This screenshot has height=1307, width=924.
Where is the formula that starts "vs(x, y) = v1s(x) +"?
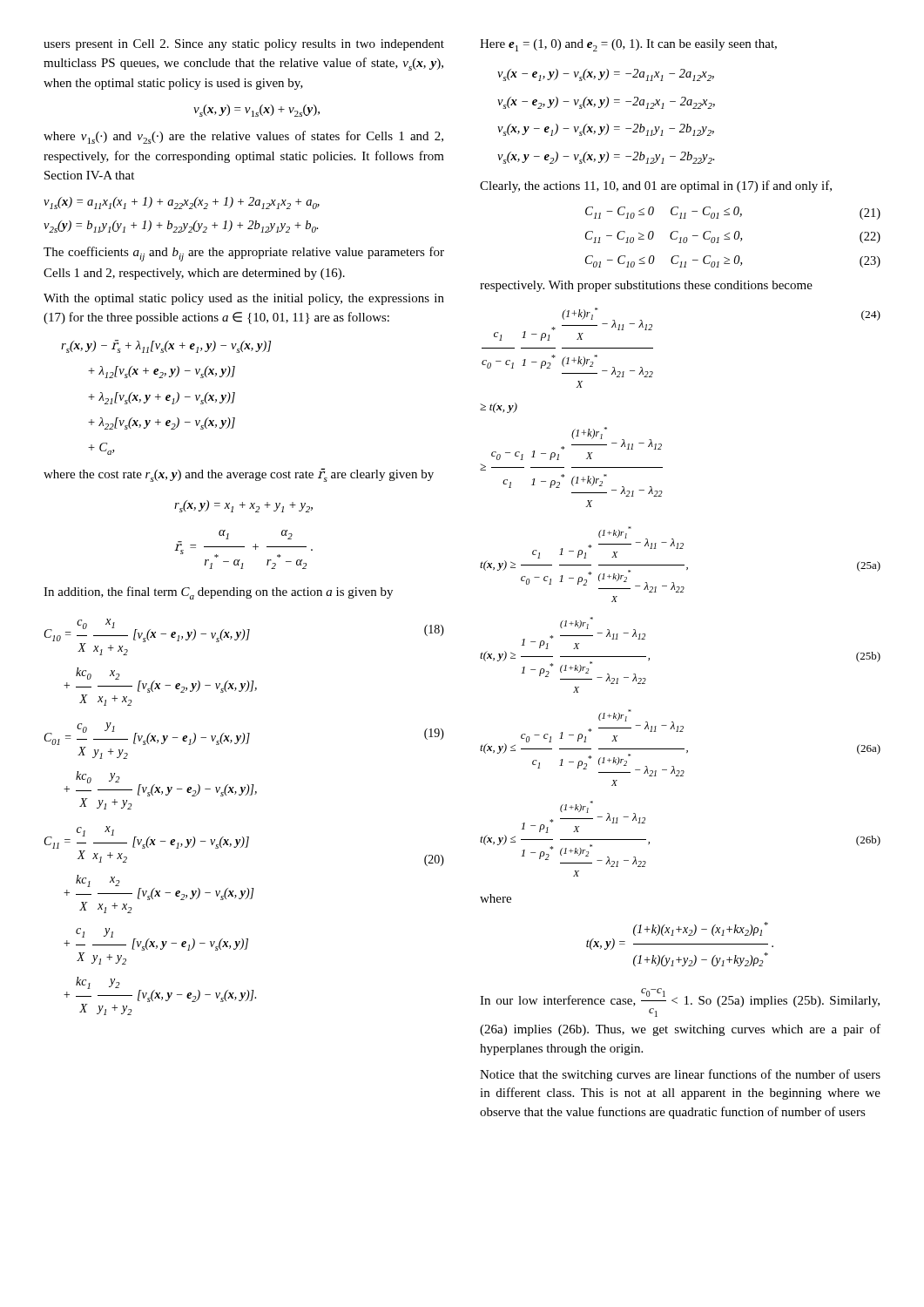257,110
